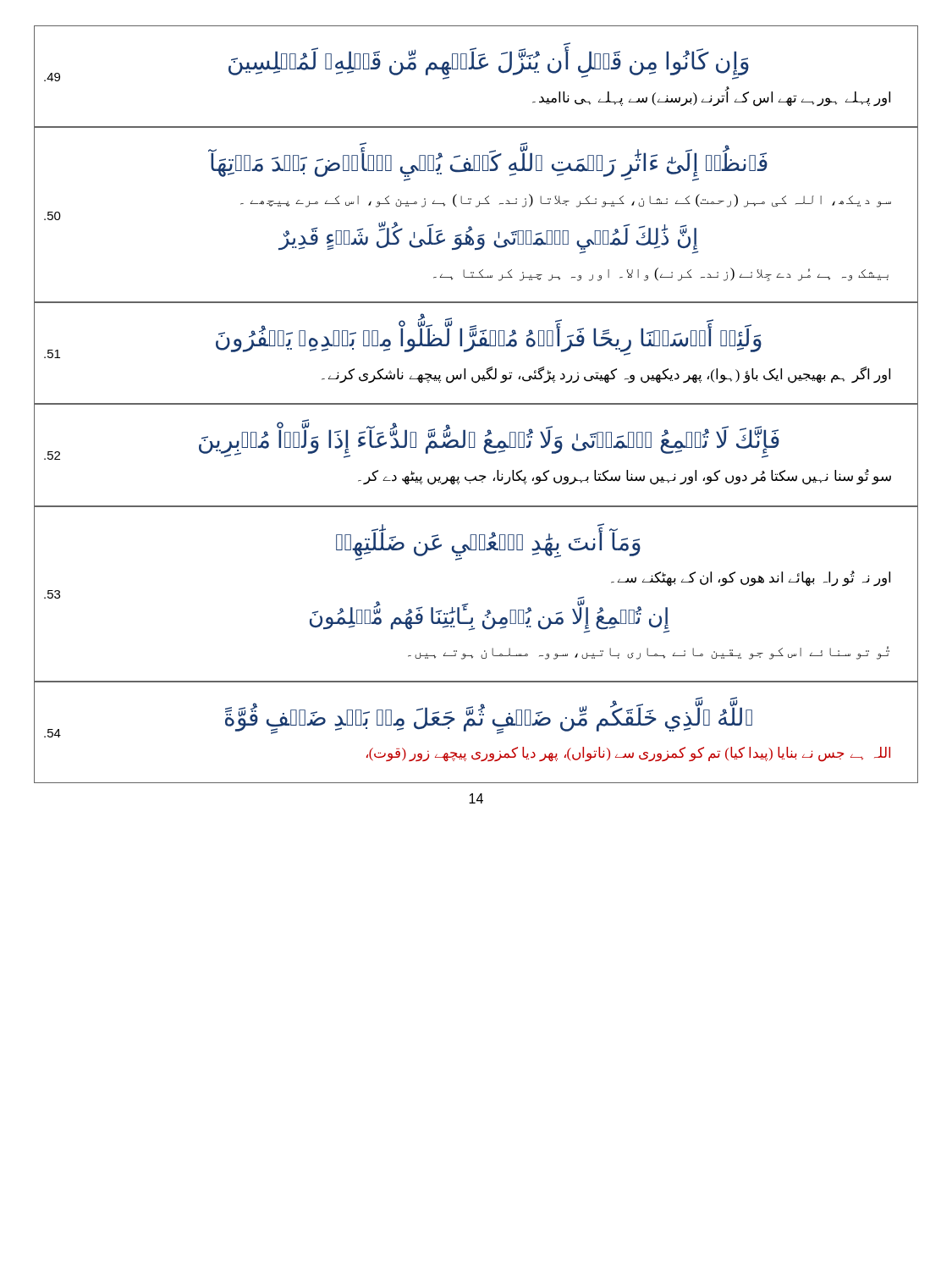Viewport: 952px width, 1270px height.
Task: Find the text starting ".49 وَإِن كَانُوا مِن قَبۡلِ أَن"
Action: pos(476,76)
